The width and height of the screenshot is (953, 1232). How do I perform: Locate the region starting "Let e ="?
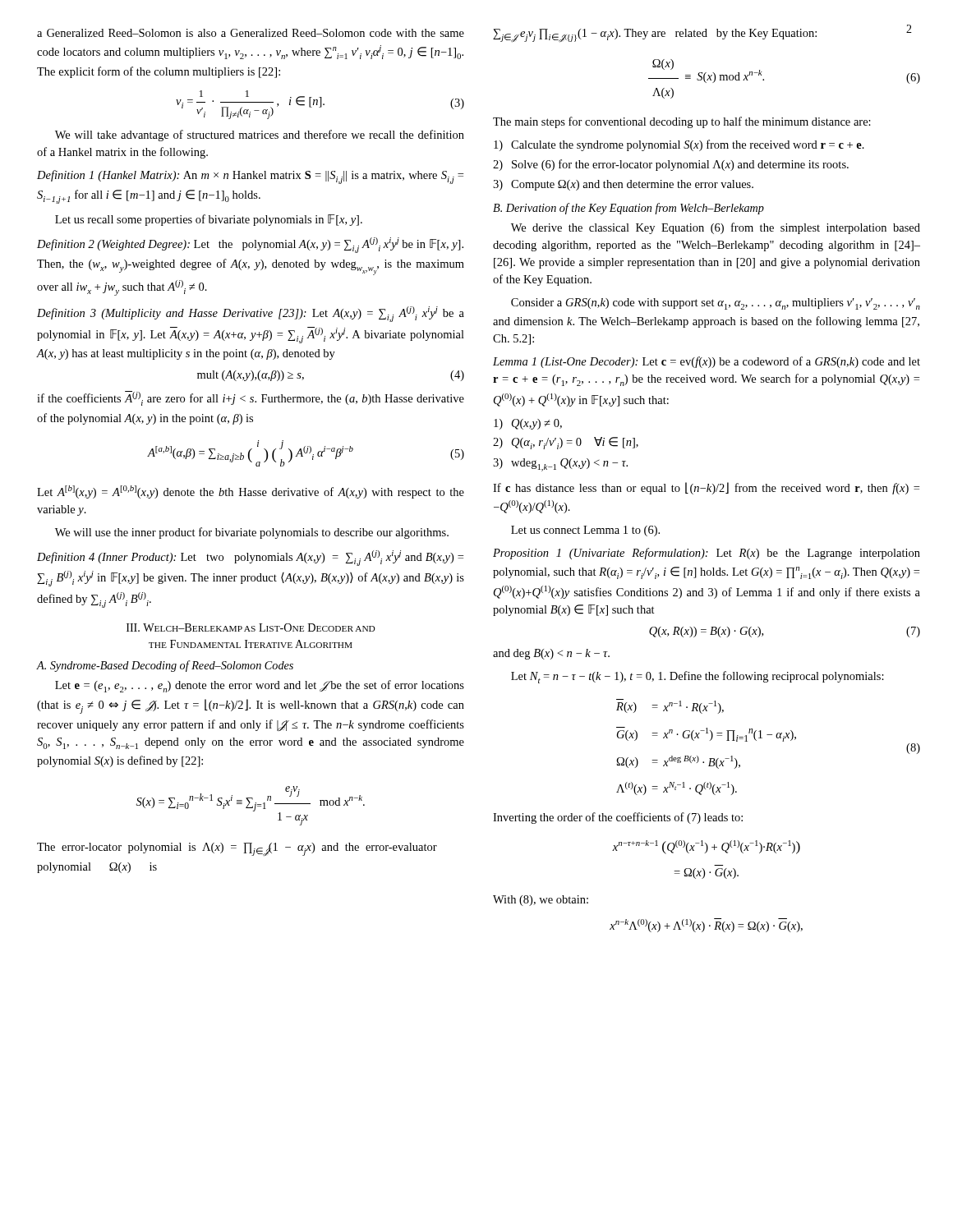pyautogui.click(x=251, y=723)
